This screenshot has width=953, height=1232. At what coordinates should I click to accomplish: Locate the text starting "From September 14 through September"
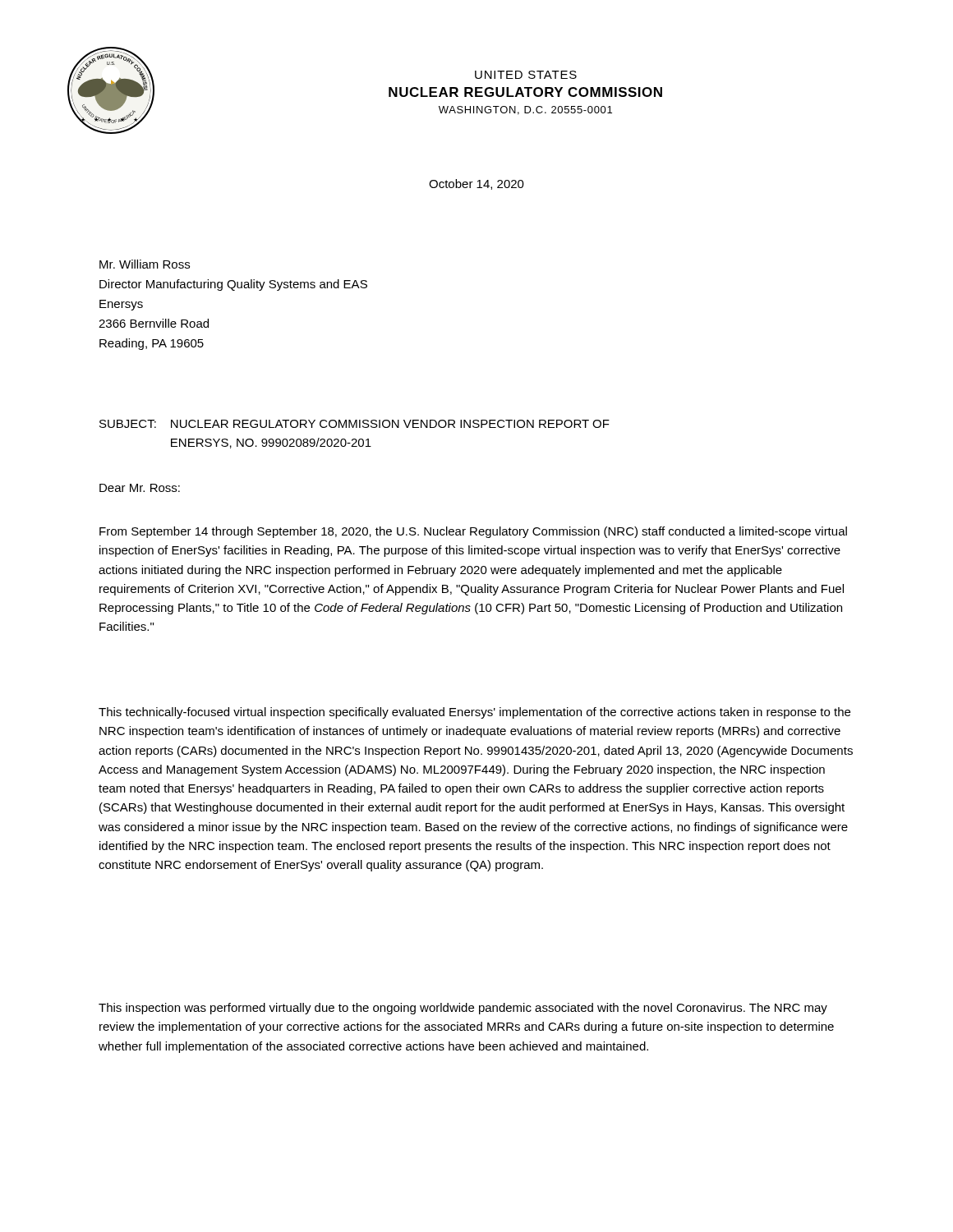tap(473, 579)
